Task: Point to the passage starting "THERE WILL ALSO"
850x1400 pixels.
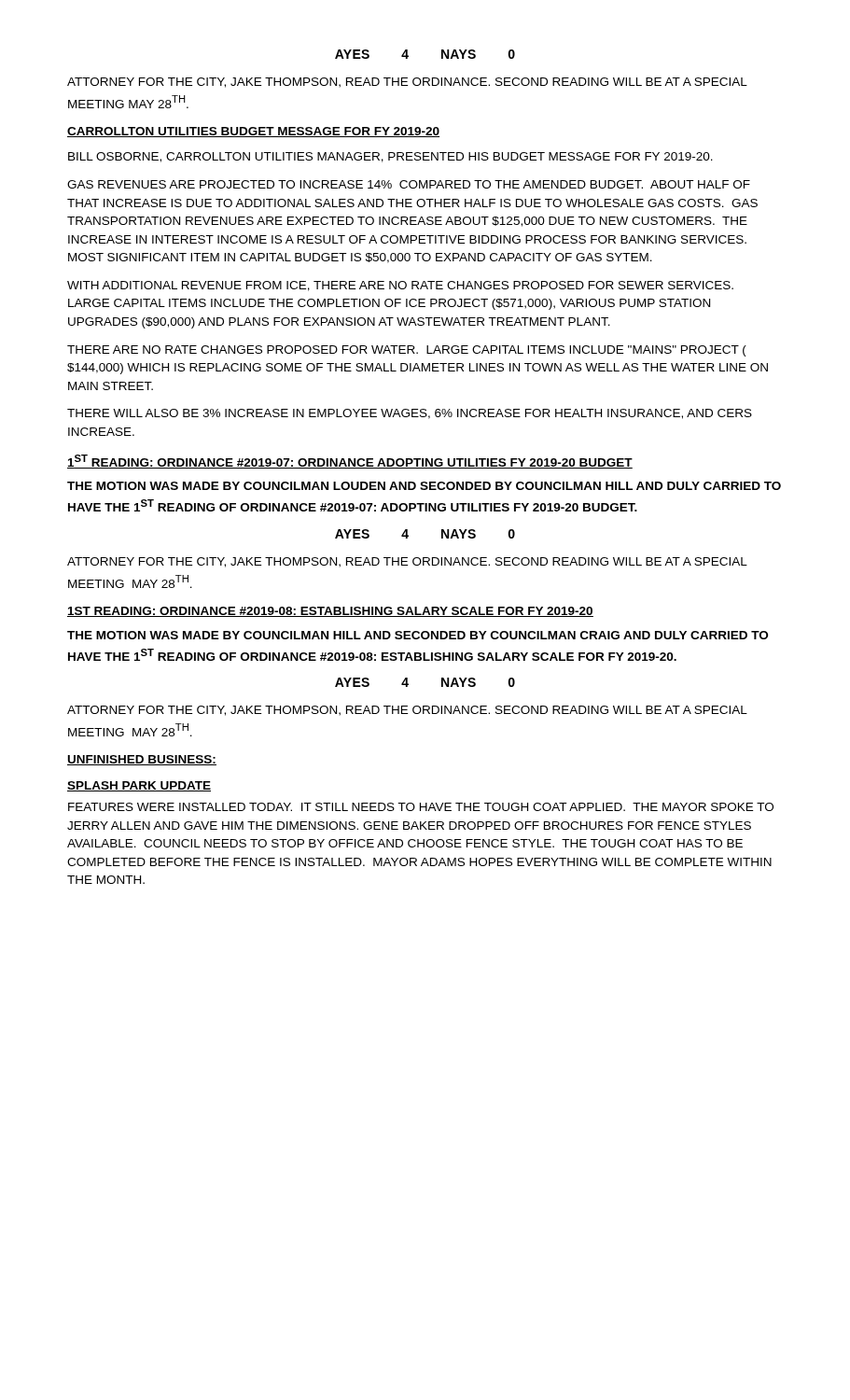Action: 410,422
